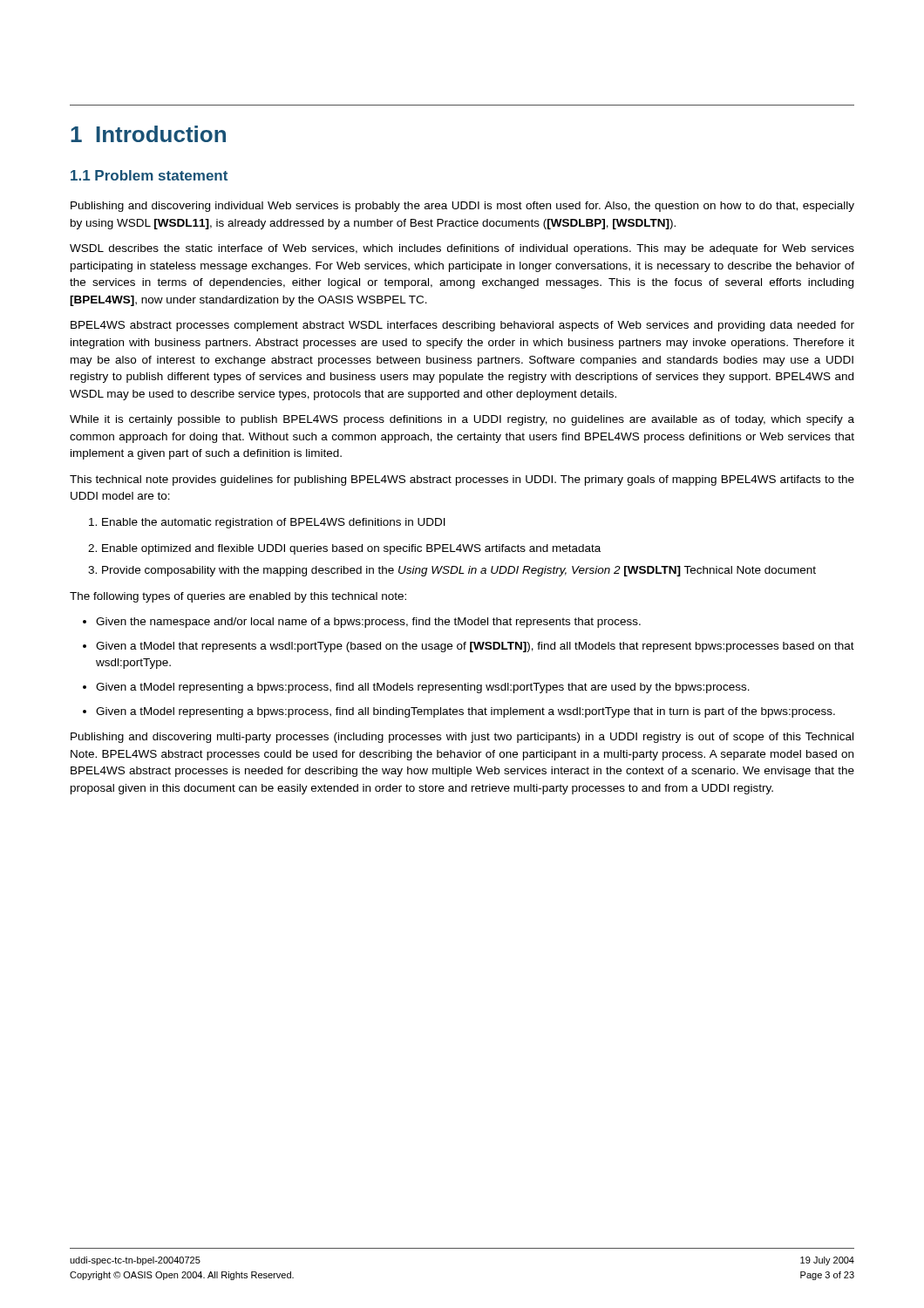Locate the element starting "This technical note provides guidelines for publishing BPEL4WS"
The image size is (924, 1308).
point(462,488)
